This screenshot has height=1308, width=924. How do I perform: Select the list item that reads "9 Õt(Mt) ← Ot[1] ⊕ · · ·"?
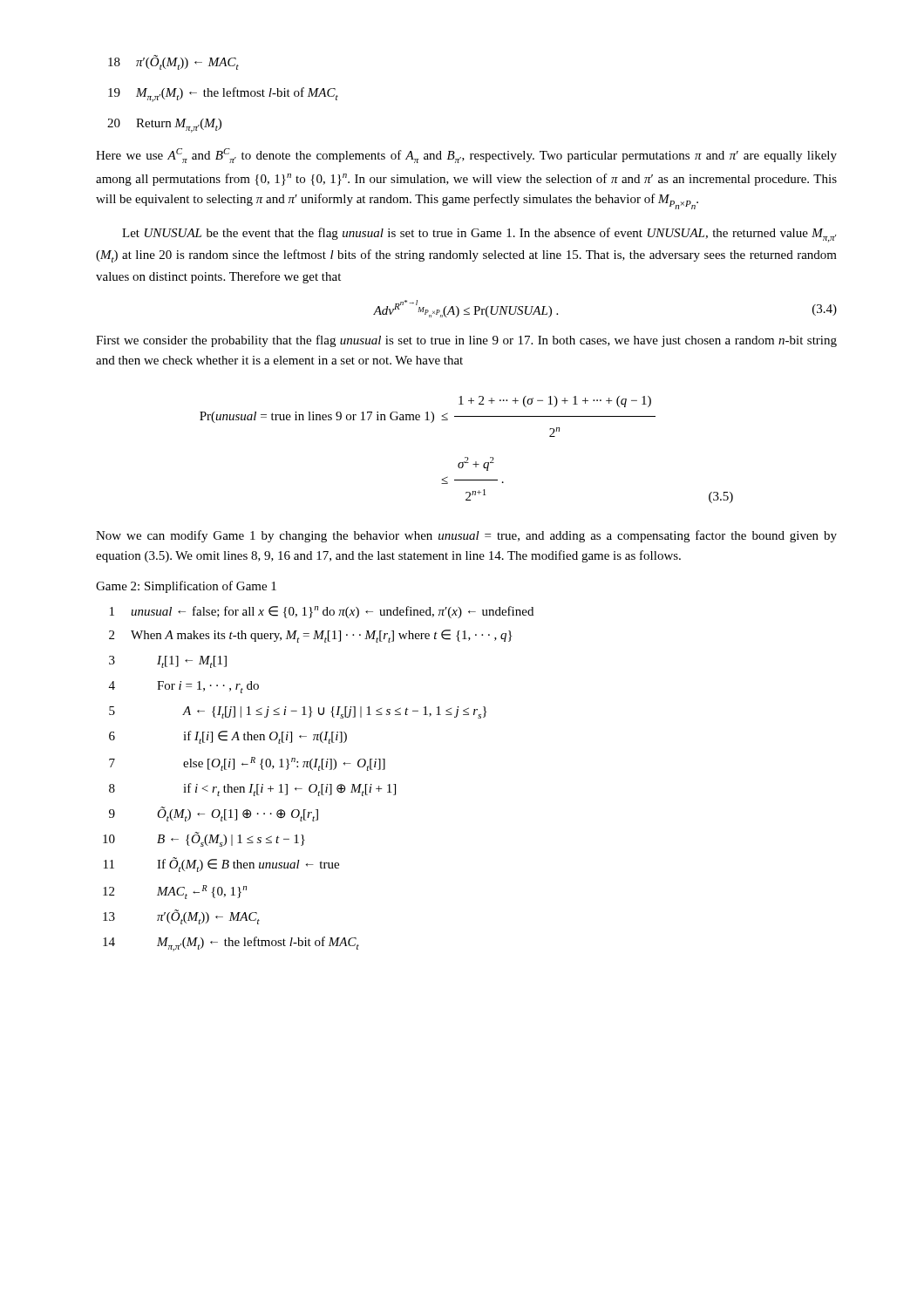click(x=214, y=814)
